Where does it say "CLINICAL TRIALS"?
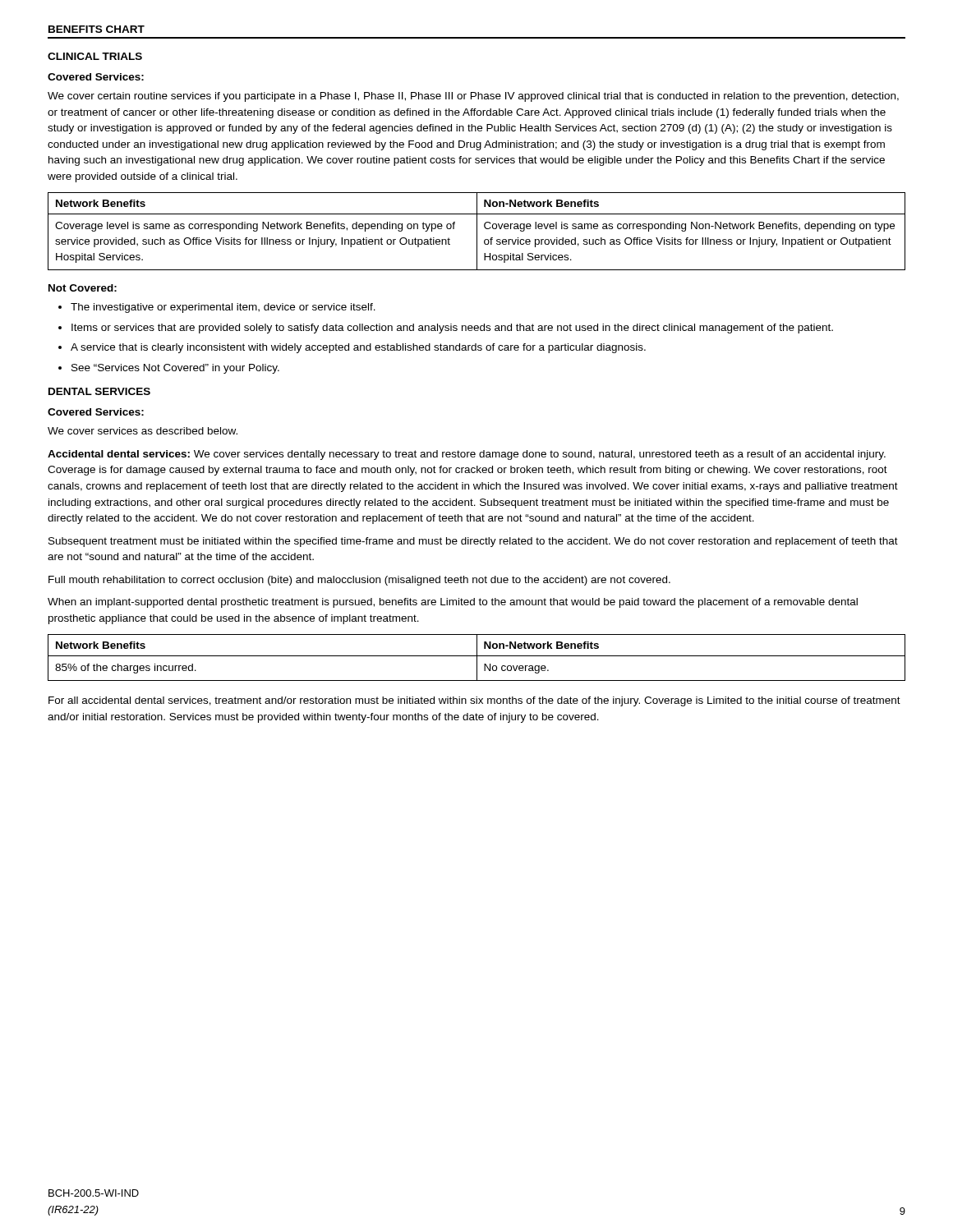This screenshot has height=1232, width=953. (95, 56)
